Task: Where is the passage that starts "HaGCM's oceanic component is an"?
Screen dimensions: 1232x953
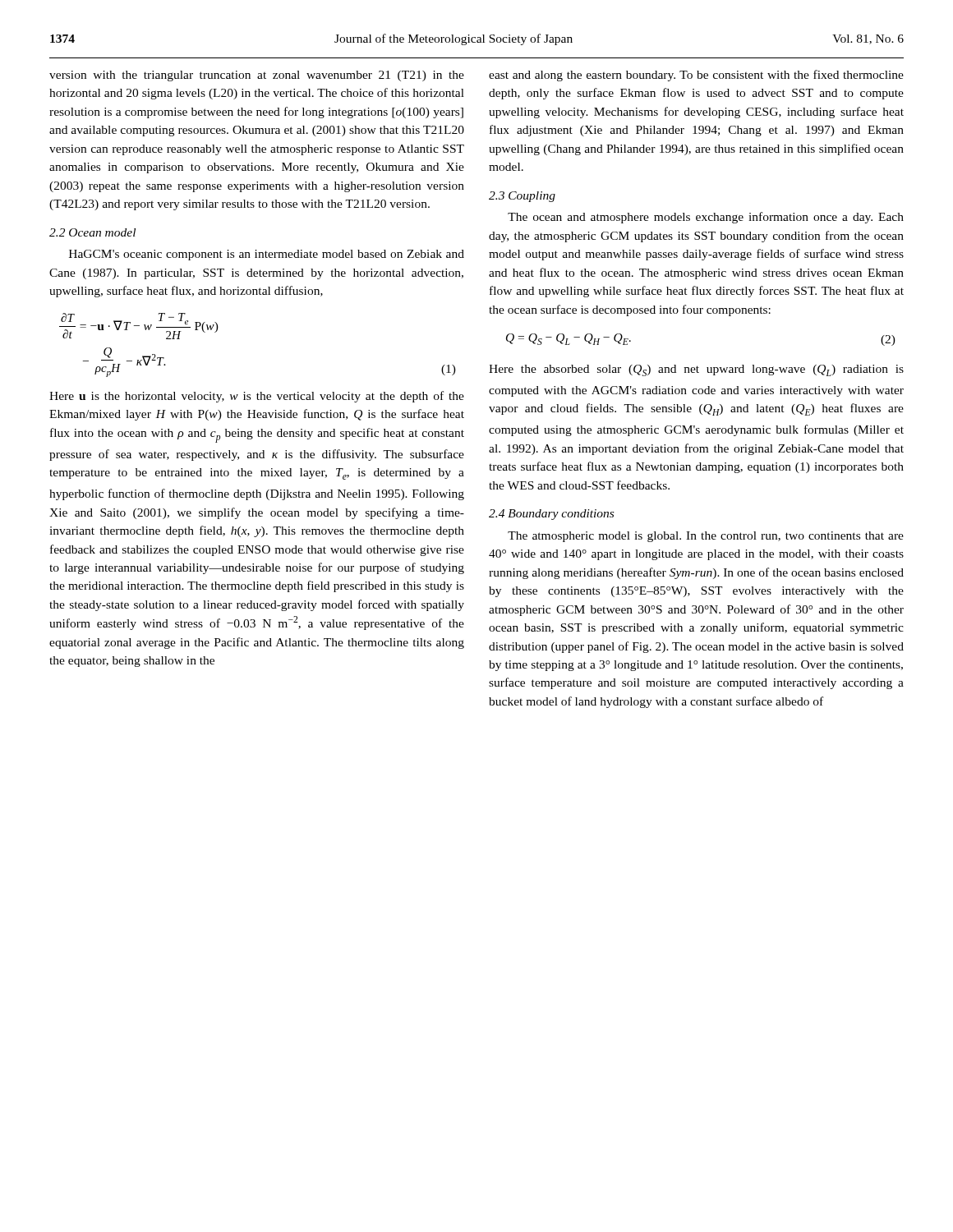Action: click(257, 273)
